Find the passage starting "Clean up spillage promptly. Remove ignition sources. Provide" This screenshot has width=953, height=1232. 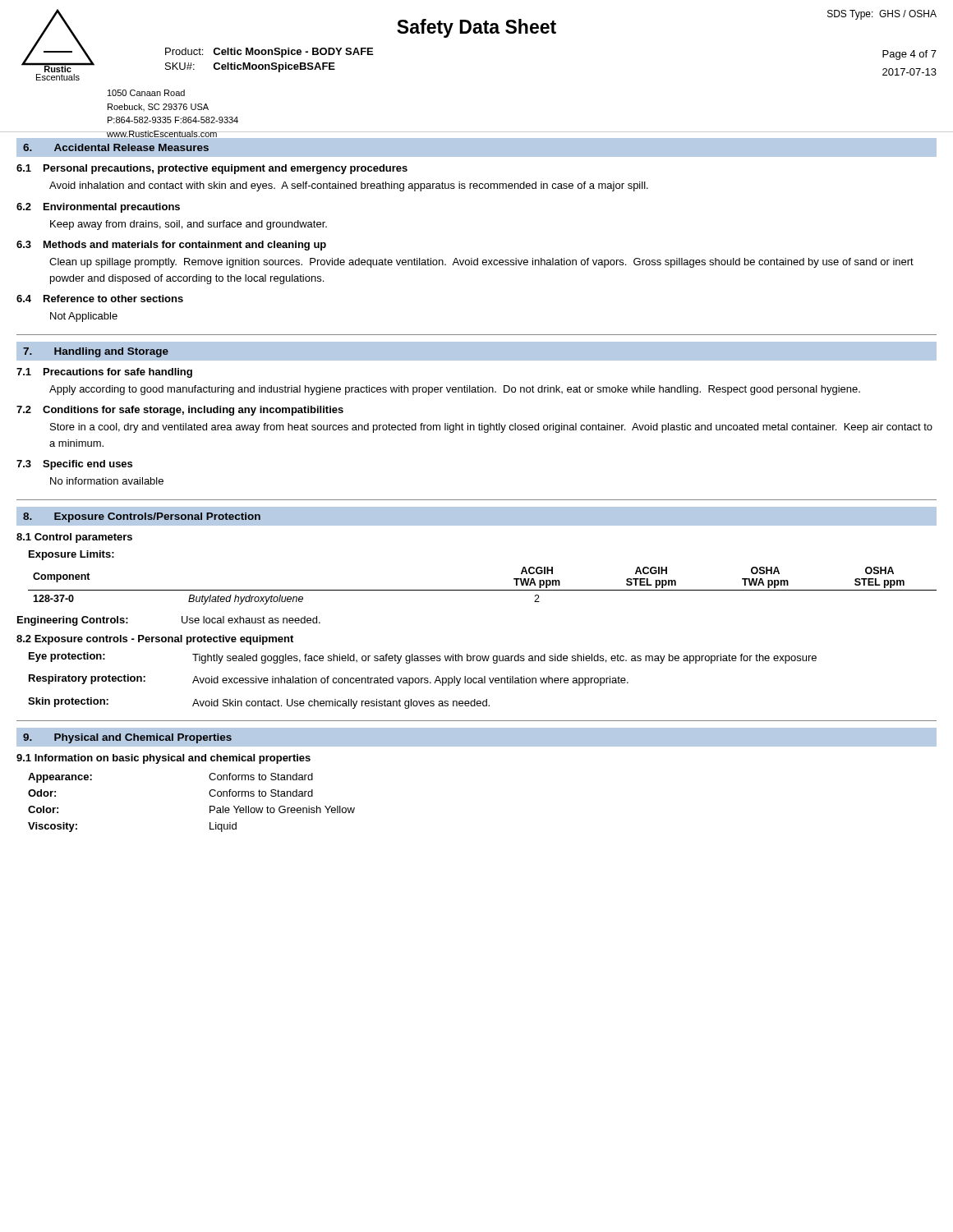point(481,270)
